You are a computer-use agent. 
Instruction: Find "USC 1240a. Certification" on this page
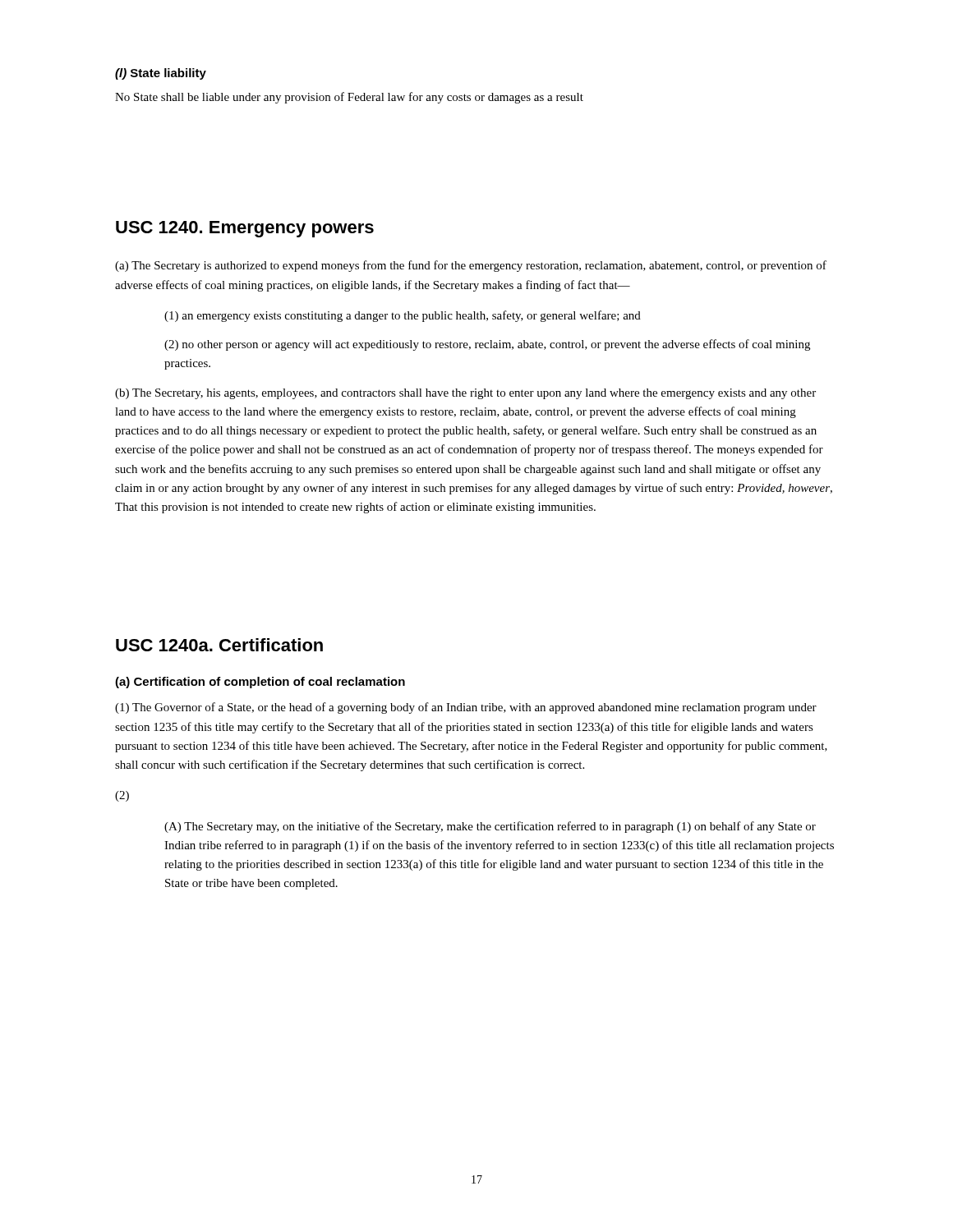tap(219, 645)
